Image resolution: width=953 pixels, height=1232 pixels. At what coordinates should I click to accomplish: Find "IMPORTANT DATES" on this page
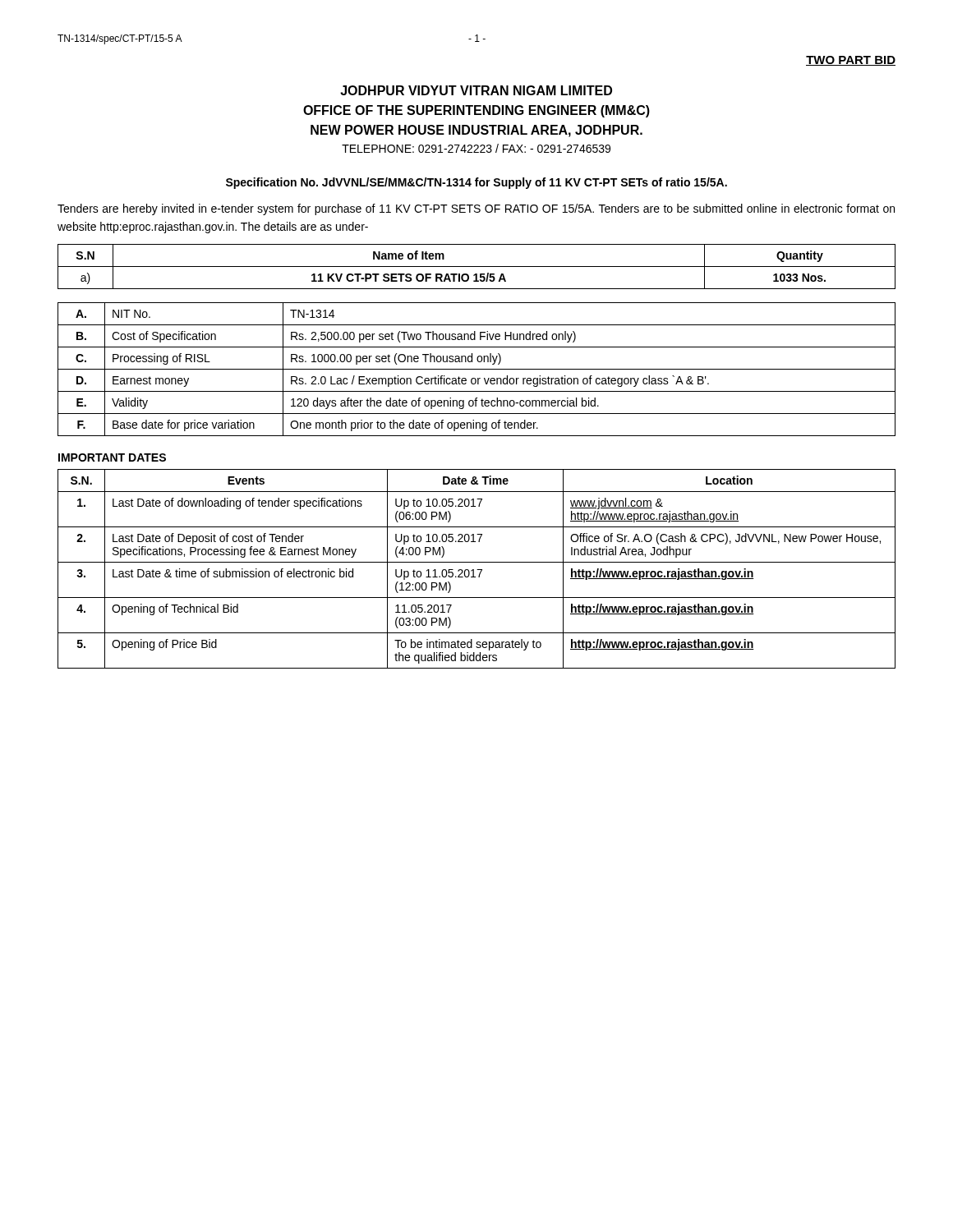coord(112,458)
